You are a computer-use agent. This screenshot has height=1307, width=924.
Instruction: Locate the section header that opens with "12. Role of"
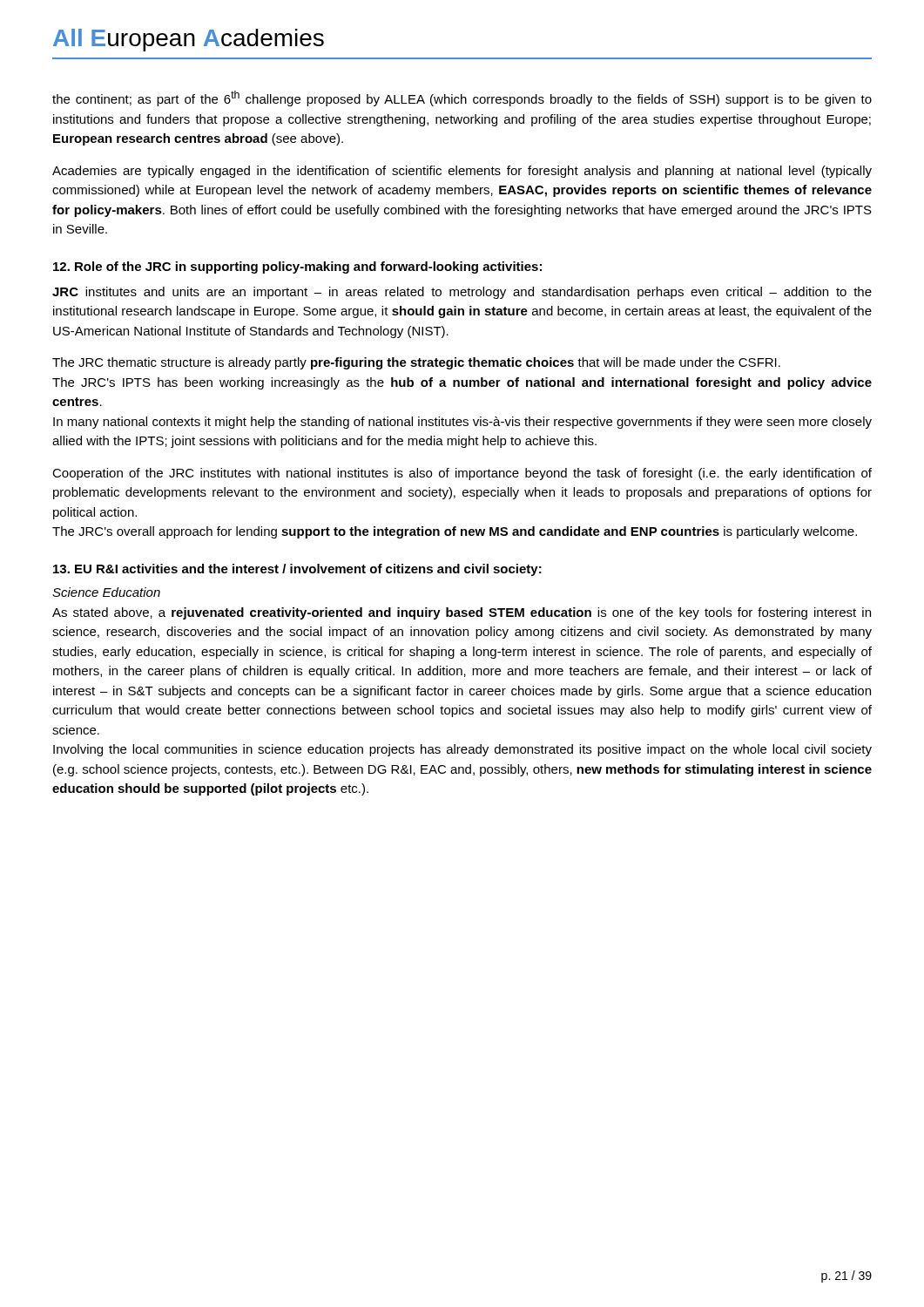click(x=298, y=266)
